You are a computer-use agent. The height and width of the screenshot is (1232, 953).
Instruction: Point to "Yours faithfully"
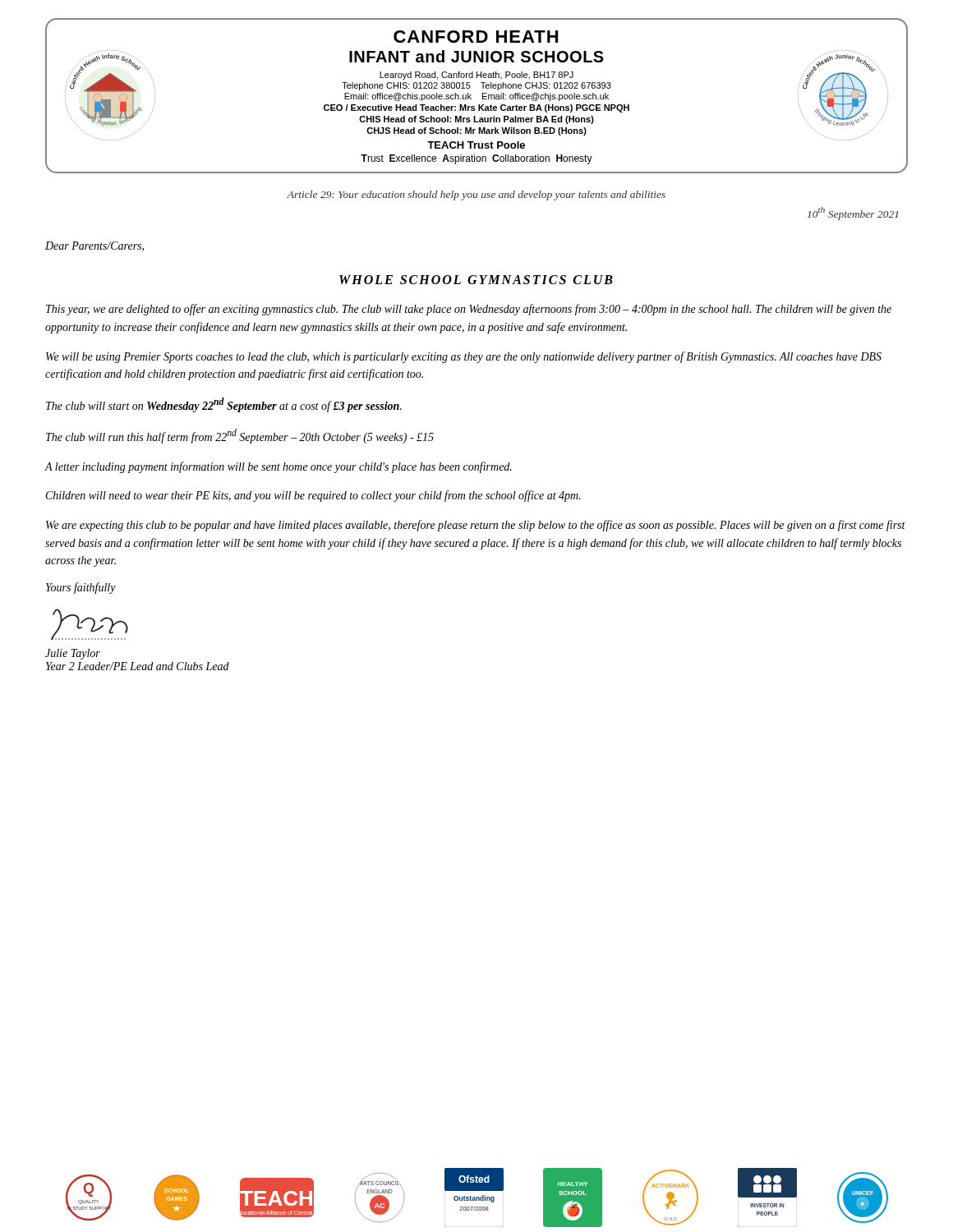[80, 588]
